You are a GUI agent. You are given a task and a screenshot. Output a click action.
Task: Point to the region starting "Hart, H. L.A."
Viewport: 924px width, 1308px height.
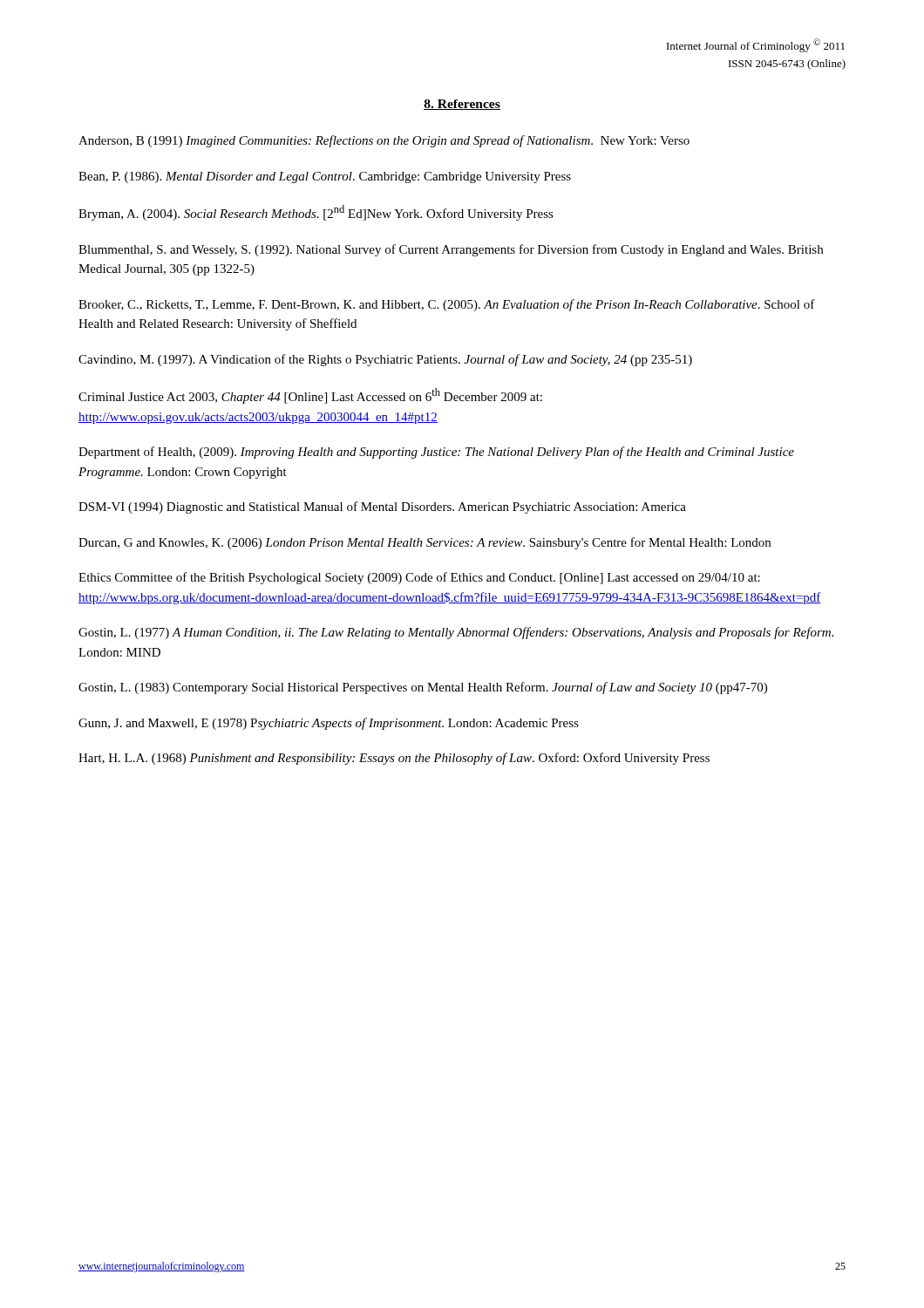pos(394,758)
